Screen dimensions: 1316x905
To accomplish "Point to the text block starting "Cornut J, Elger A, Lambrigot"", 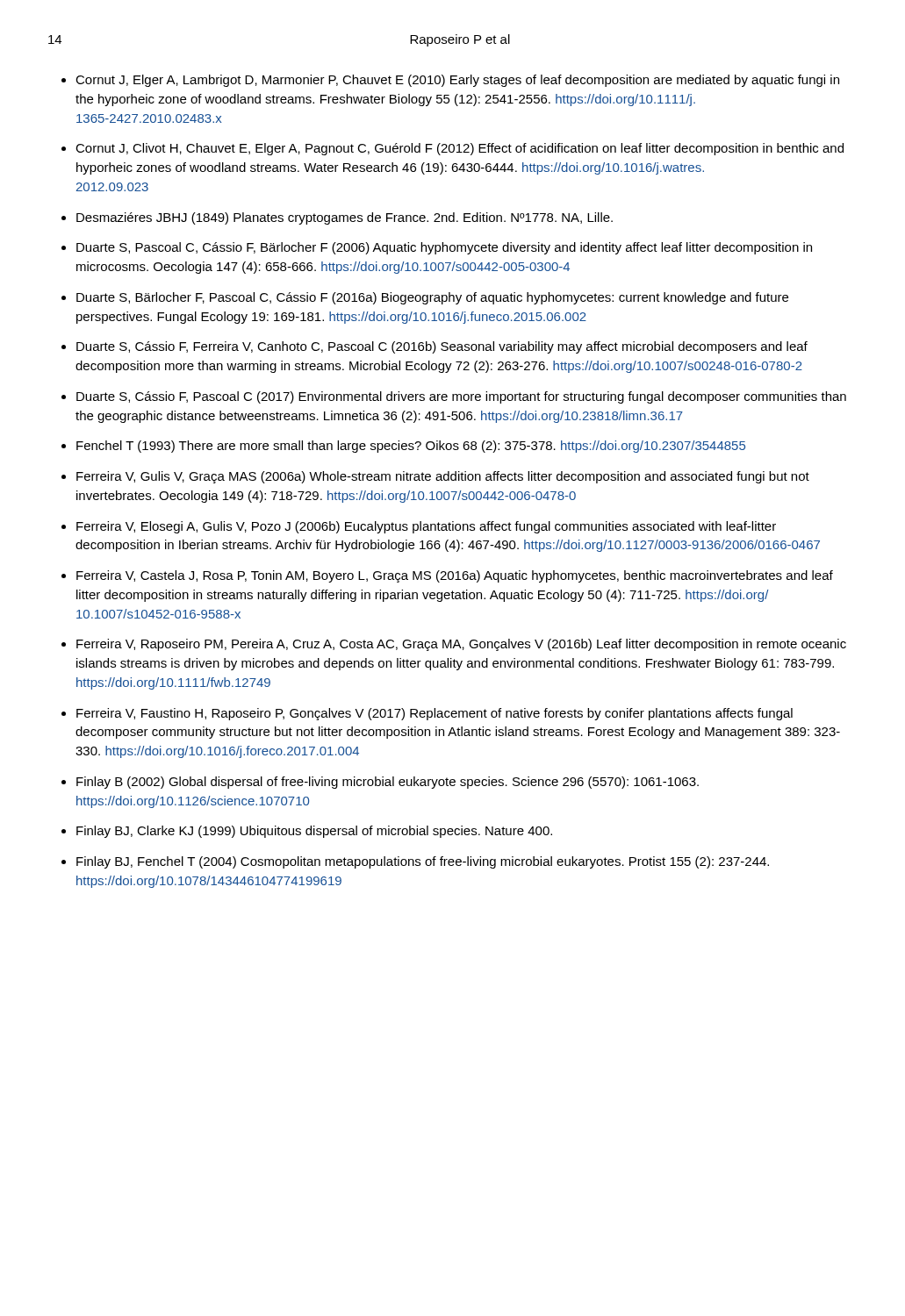I will tap(458, 99).
